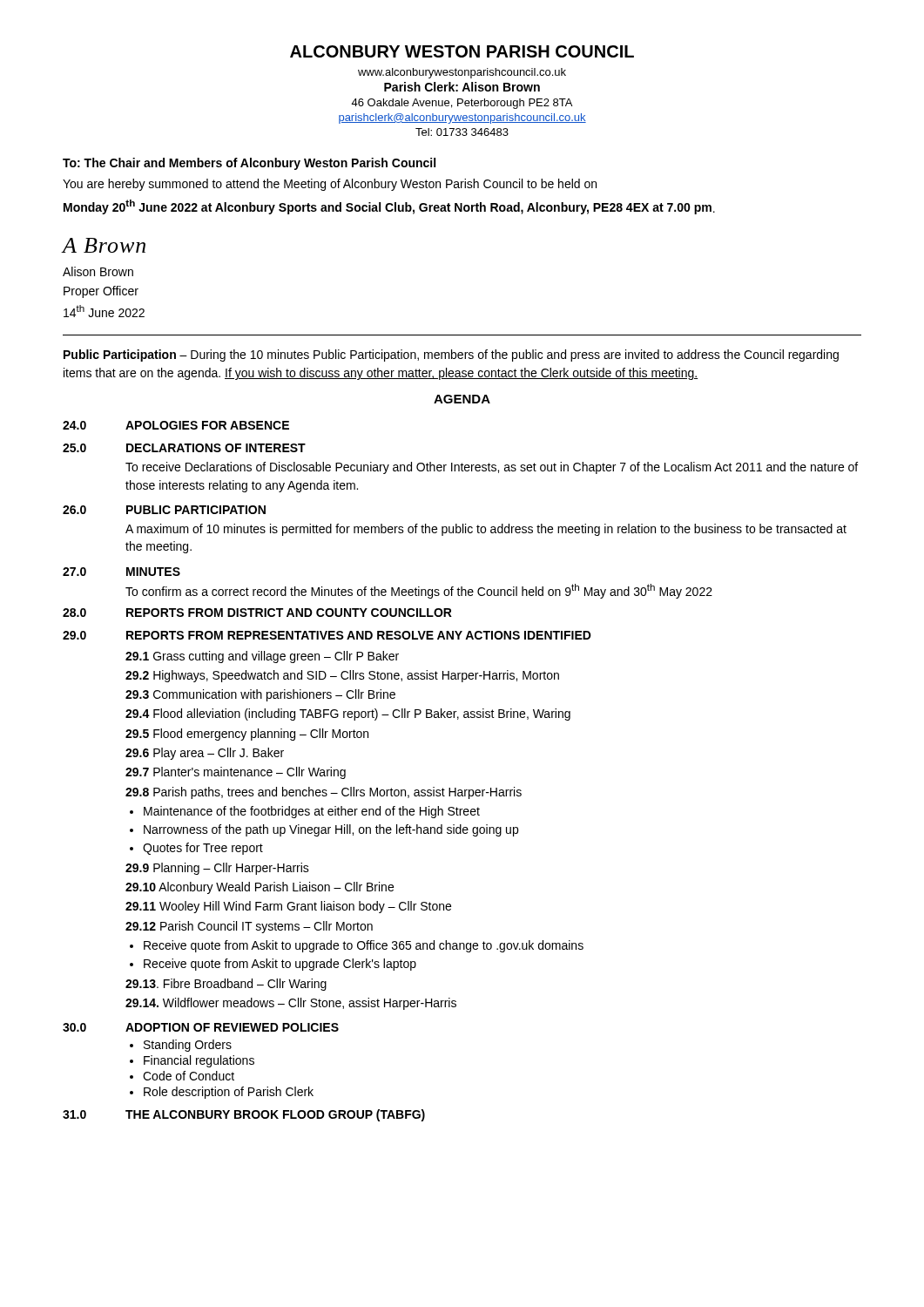
Task: Select the element starting "29.5 Flood emergency planning"
Action: [247, 733]
